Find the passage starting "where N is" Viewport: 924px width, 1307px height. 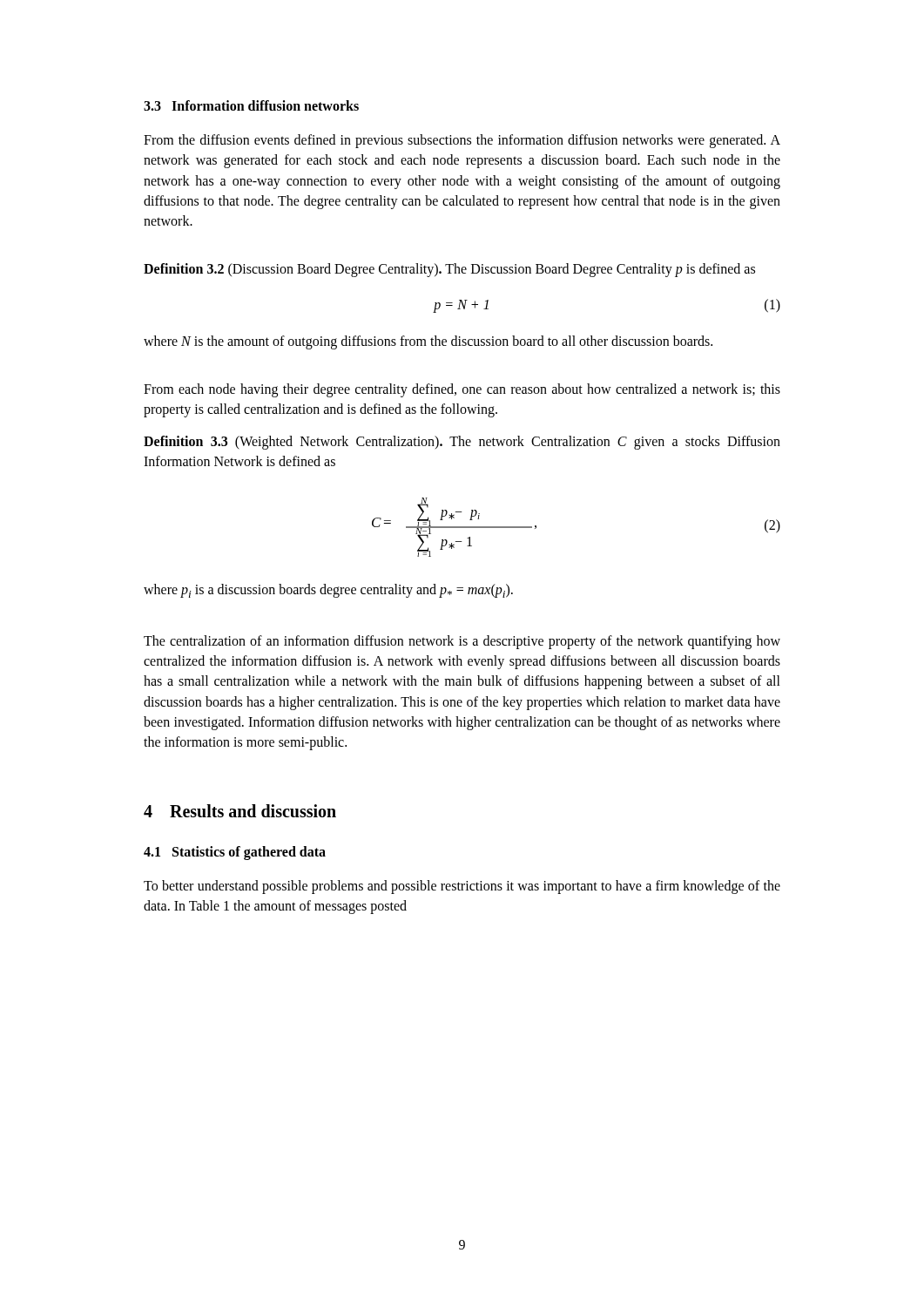462,341
